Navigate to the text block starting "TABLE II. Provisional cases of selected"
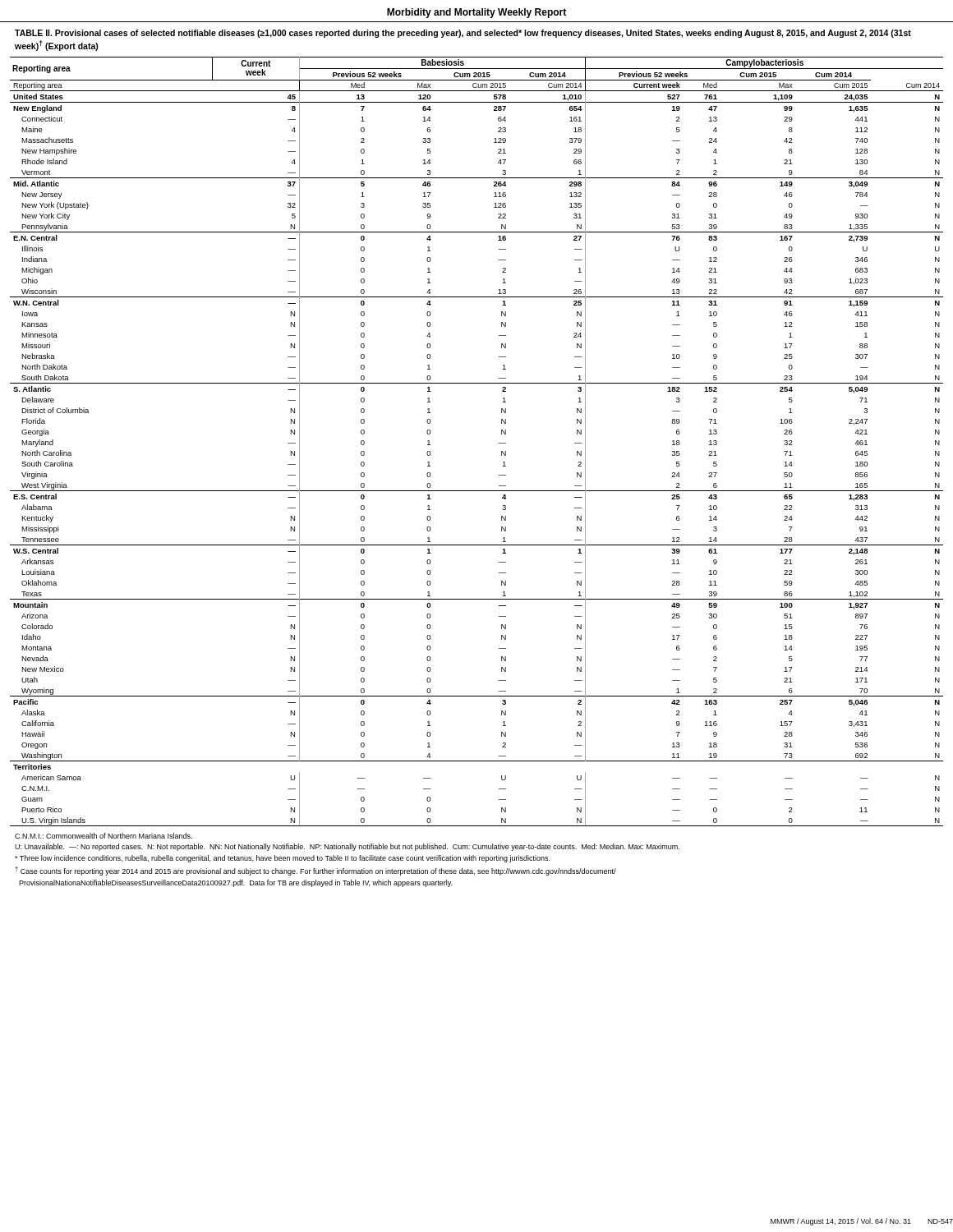953x1232 pixels. tap(463, 39)
